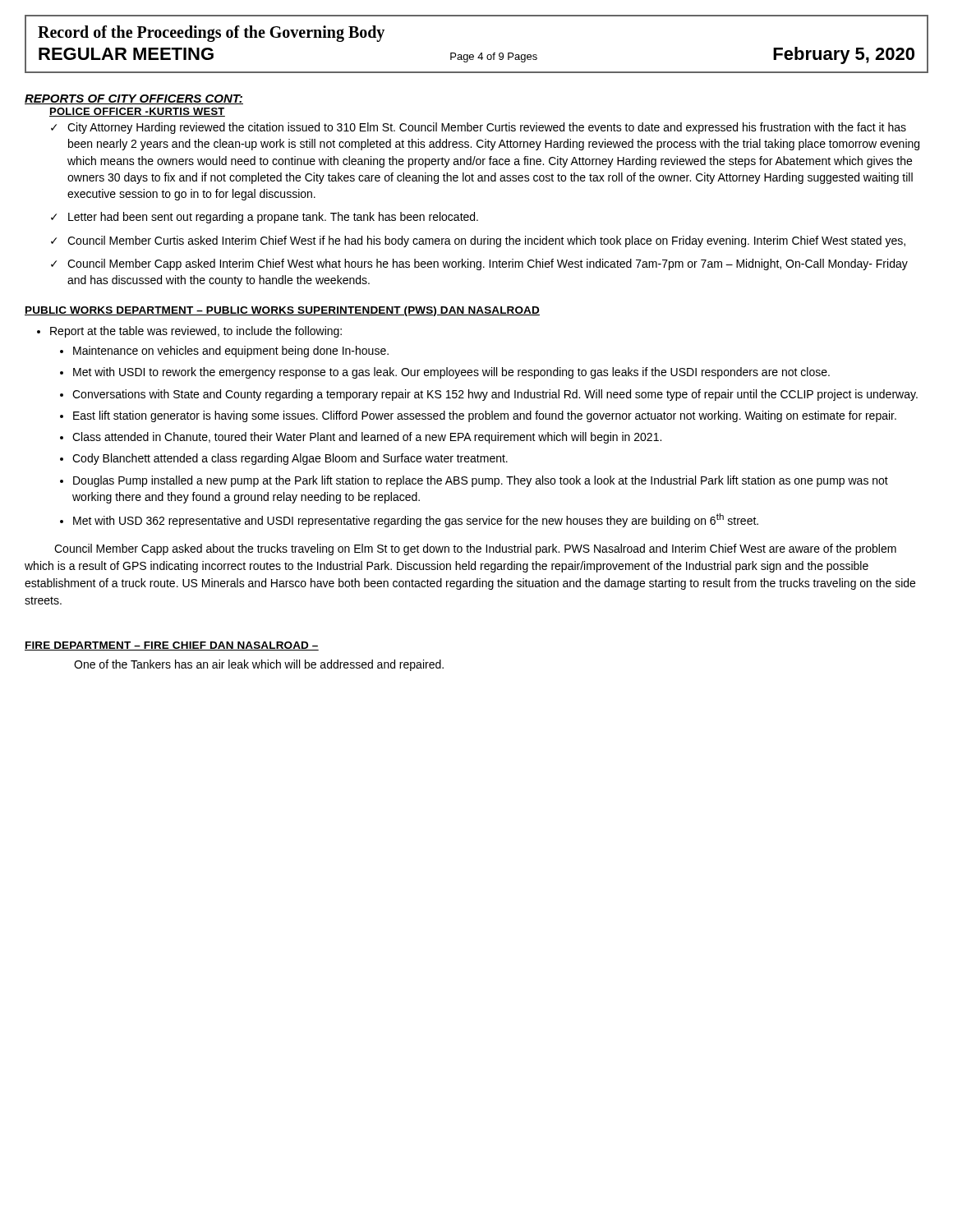Find the block on this page that starts "Conversations with State"
Image resolution: width=953 pixels, height=1232 pixels.
coord(495,394)
